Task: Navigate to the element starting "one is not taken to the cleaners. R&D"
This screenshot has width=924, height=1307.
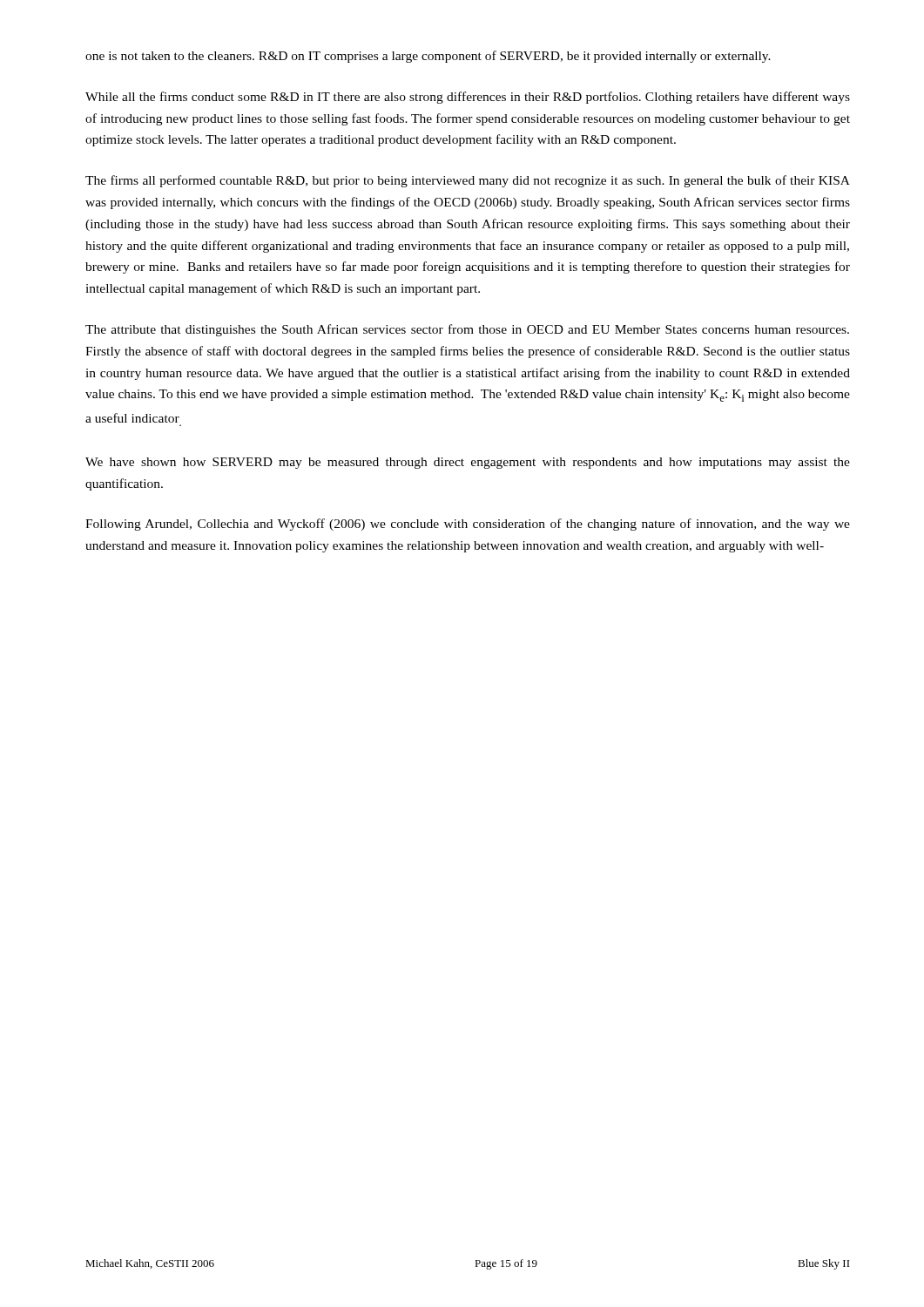Action: pyautogui.click(x=428, y=55)
